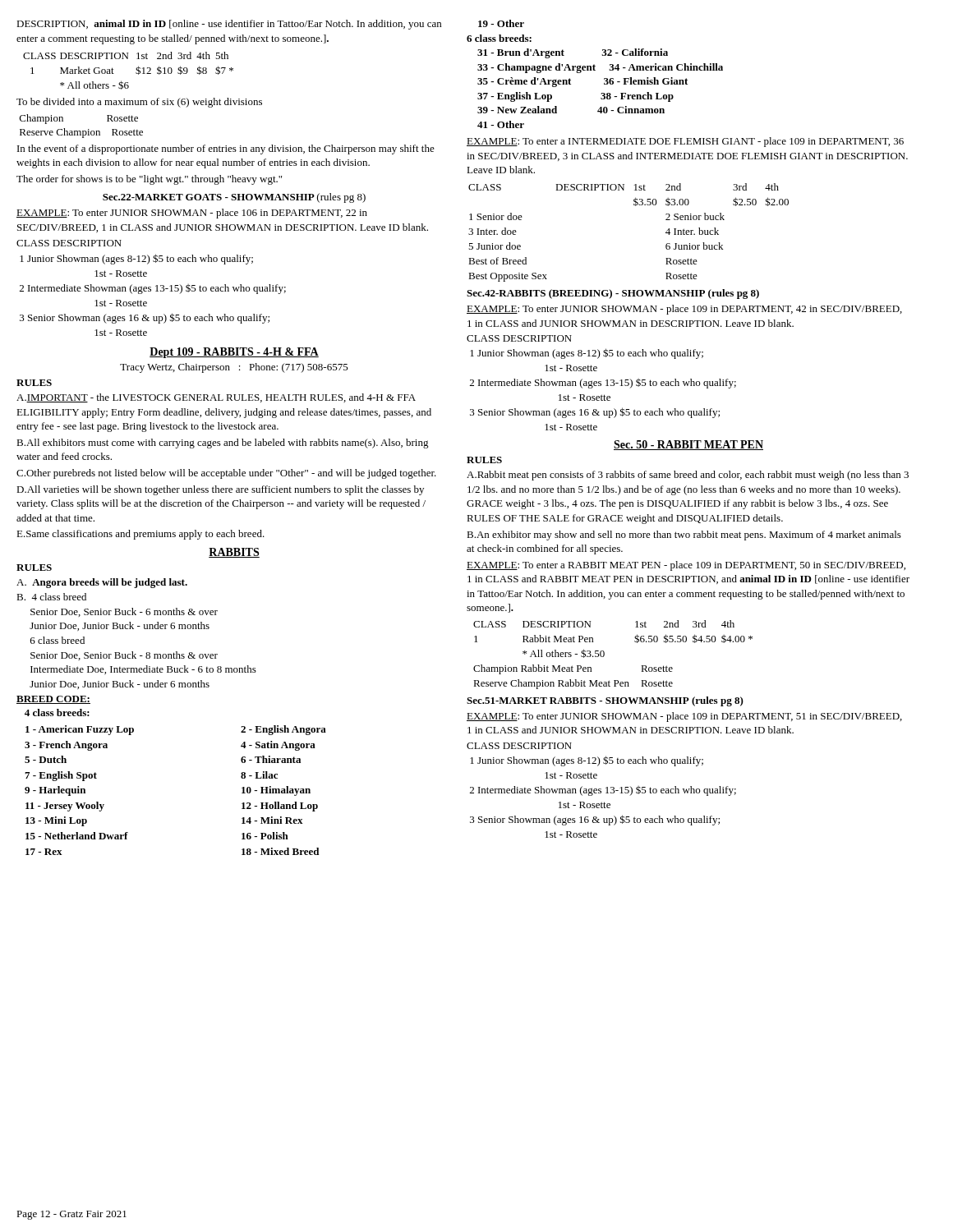
Task: Click on the list item containing "B. 4 class breed"
Action: (136, 640)
